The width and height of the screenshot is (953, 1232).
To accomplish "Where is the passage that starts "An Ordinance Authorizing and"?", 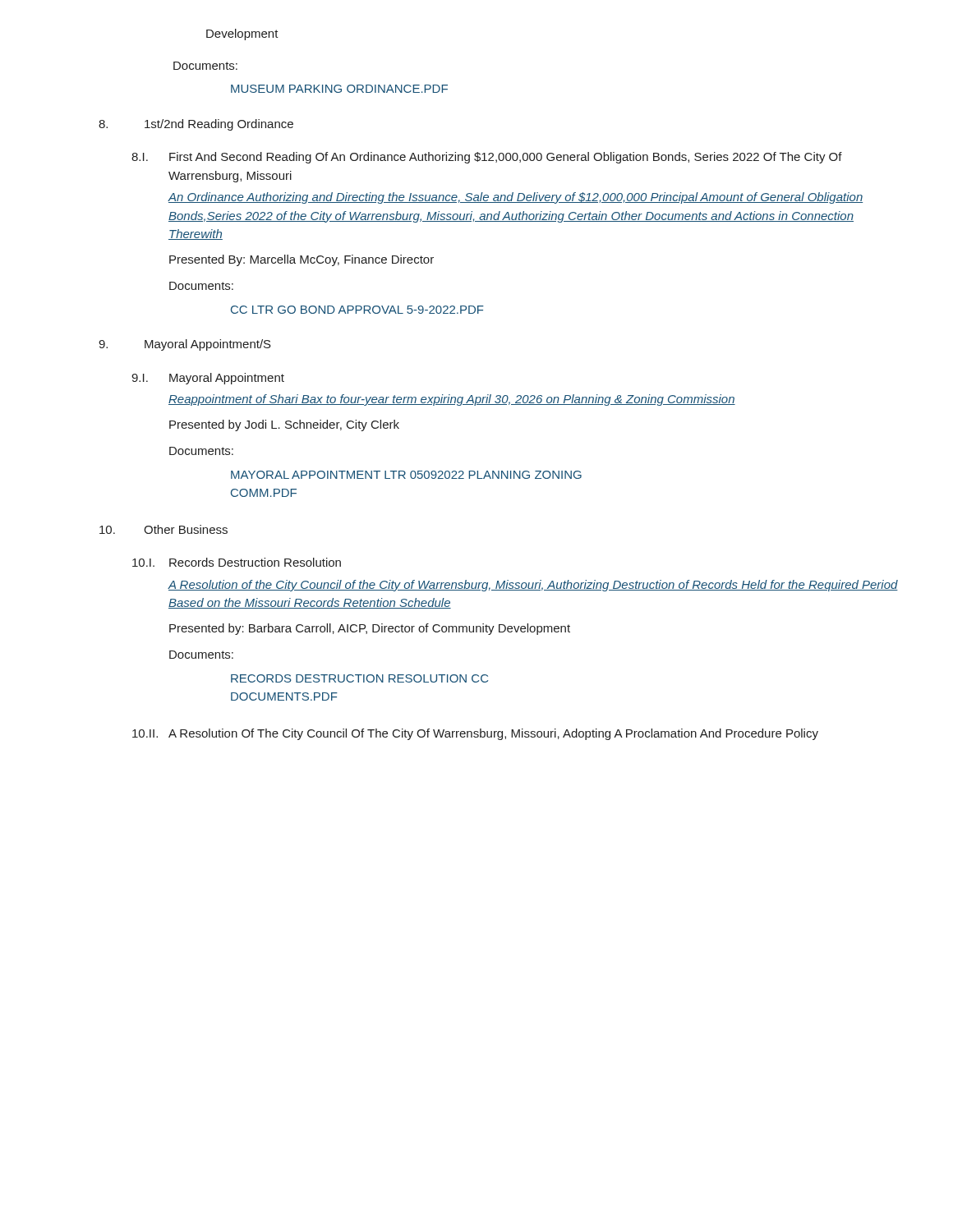I will point(516,215).
